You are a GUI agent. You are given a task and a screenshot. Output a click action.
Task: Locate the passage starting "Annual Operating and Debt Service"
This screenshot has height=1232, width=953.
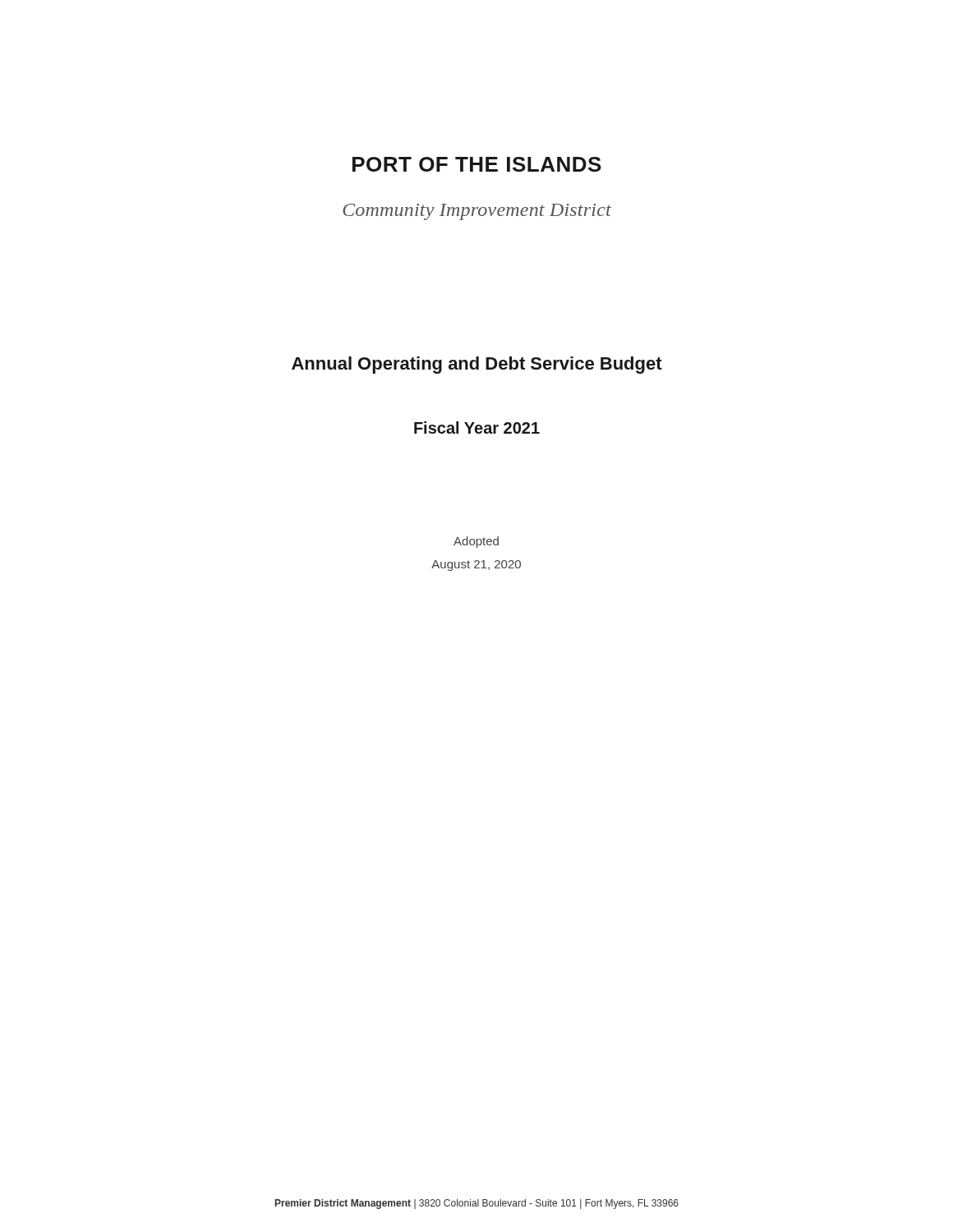tap(476, 363)
